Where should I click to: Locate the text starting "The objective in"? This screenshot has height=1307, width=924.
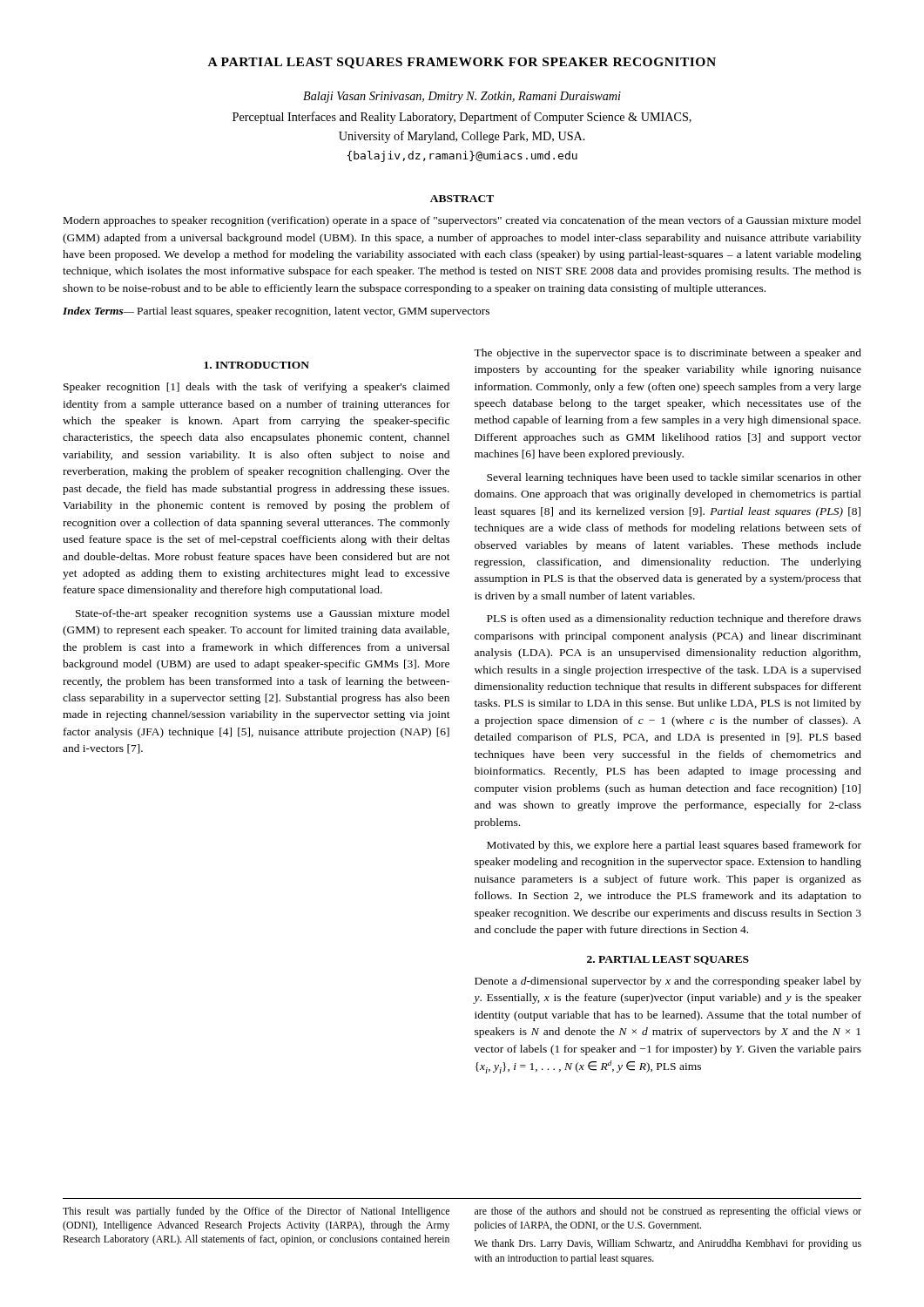point(668,710)
